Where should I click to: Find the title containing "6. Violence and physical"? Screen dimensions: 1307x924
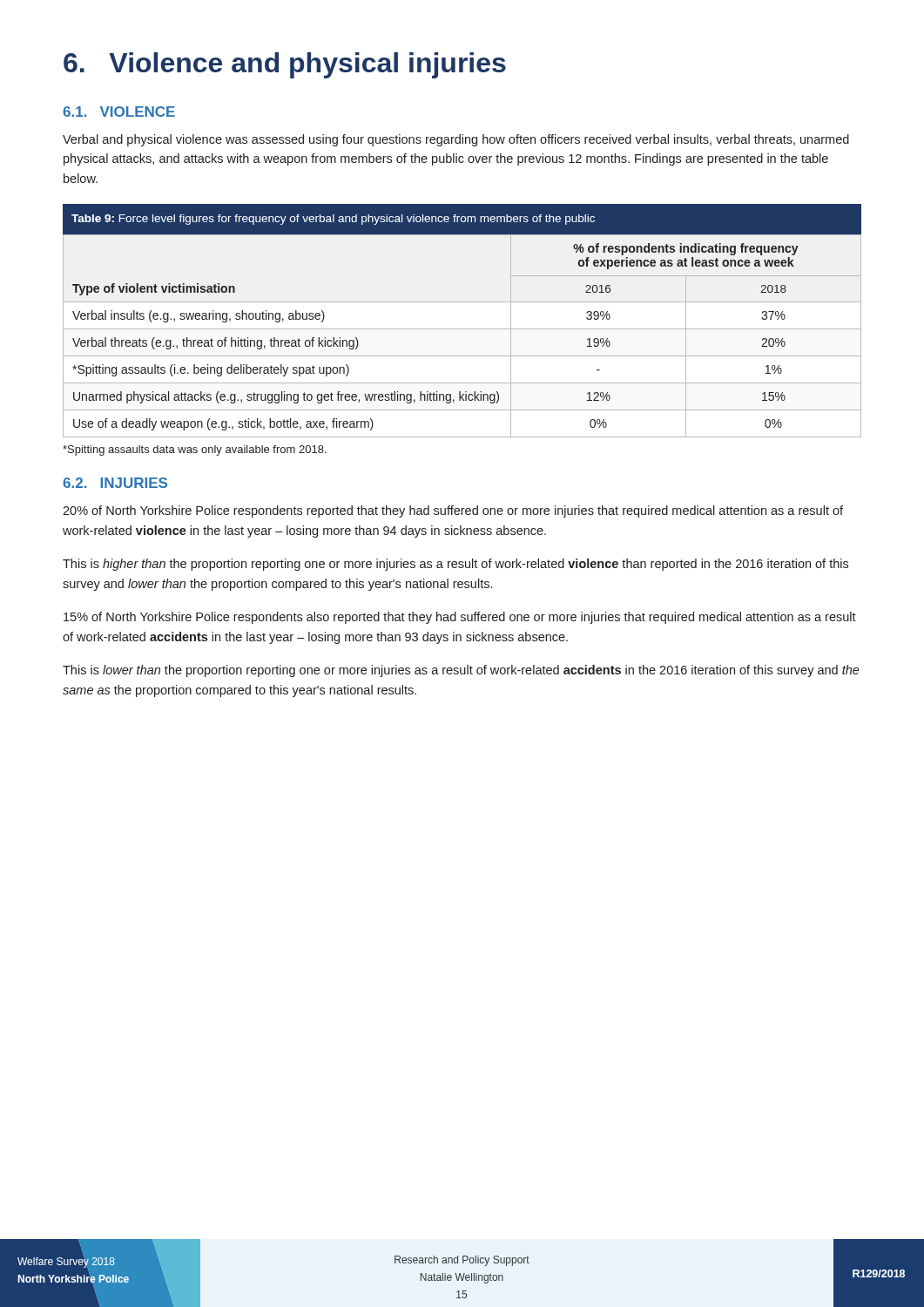(x=462, y=63)
